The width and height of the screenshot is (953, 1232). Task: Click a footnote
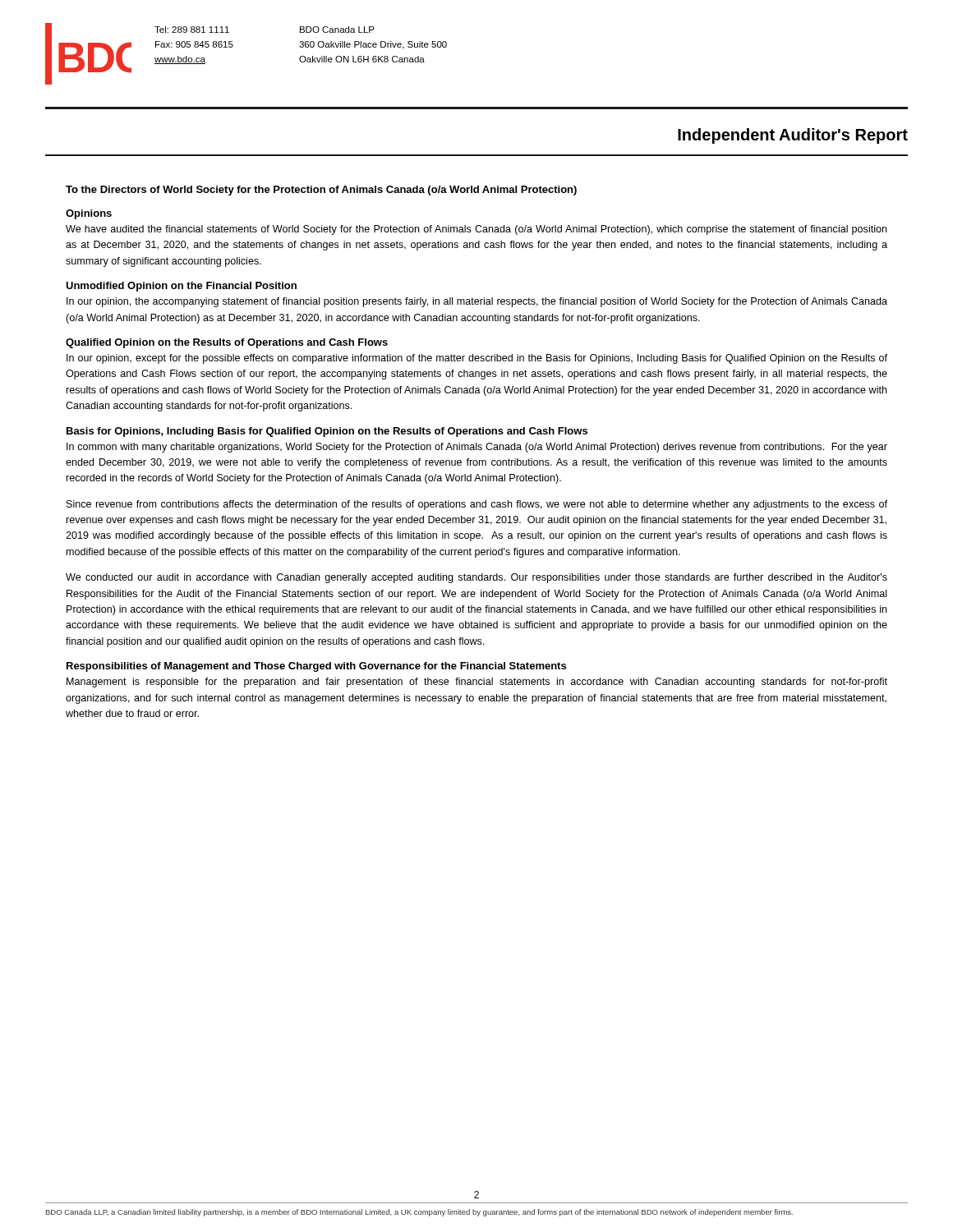pos(419,1212)
